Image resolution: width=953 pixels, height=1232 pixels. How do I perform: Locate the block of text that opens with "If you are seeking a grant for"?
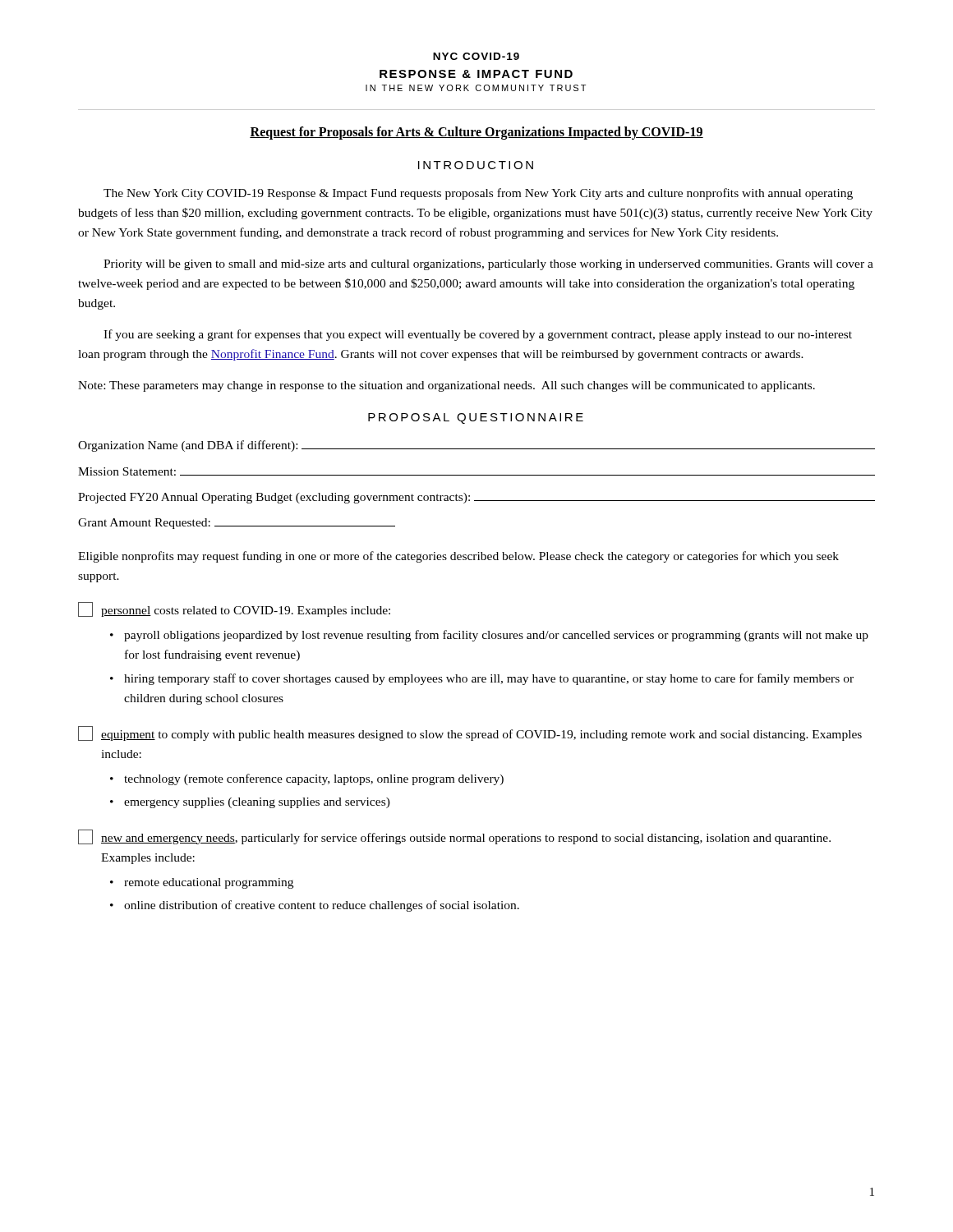(465, 344)
